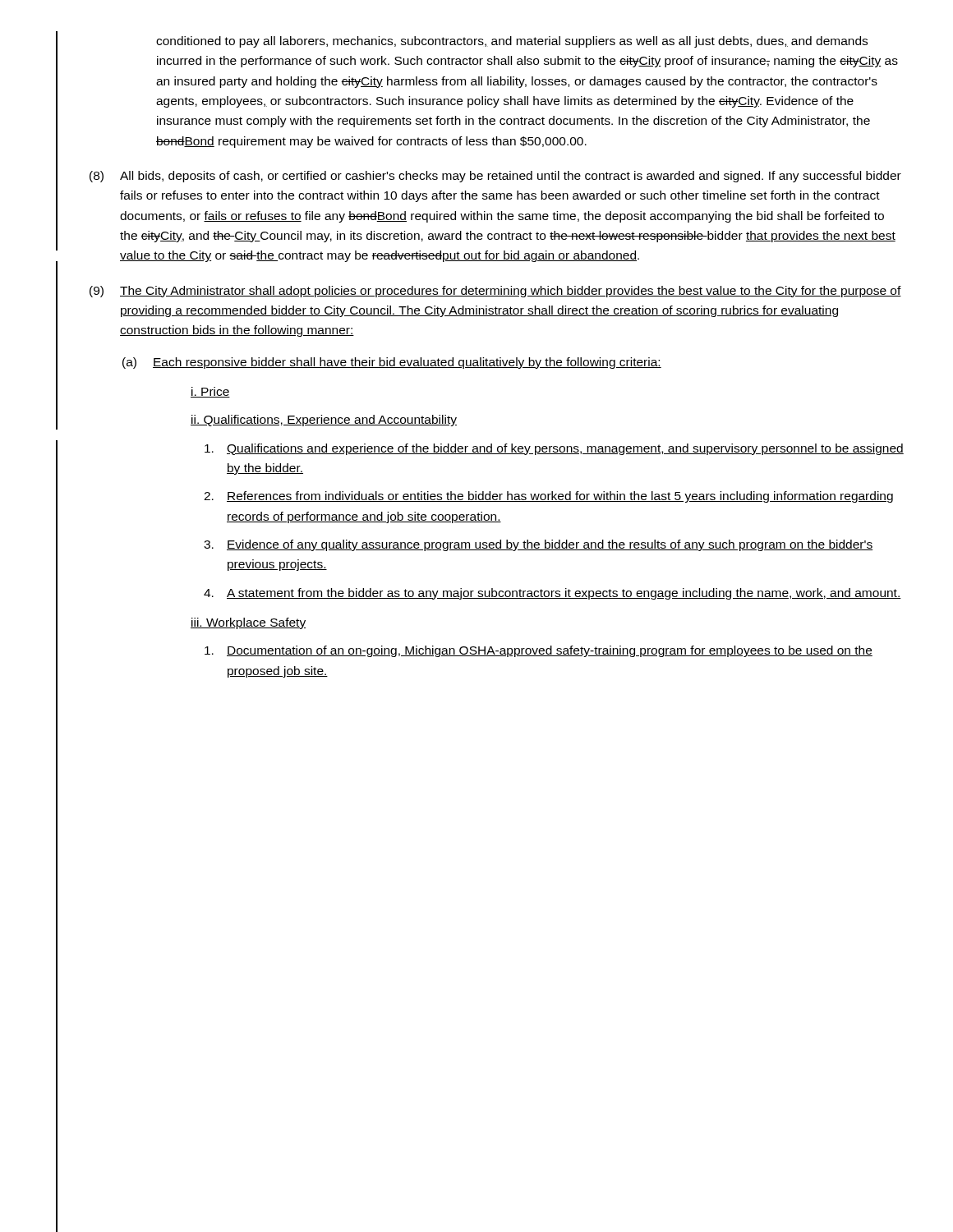Find the list item that says "ii. Qualifications, Experience"
The height and width of the screenshot is (1232, 953).
coord(324,419)
